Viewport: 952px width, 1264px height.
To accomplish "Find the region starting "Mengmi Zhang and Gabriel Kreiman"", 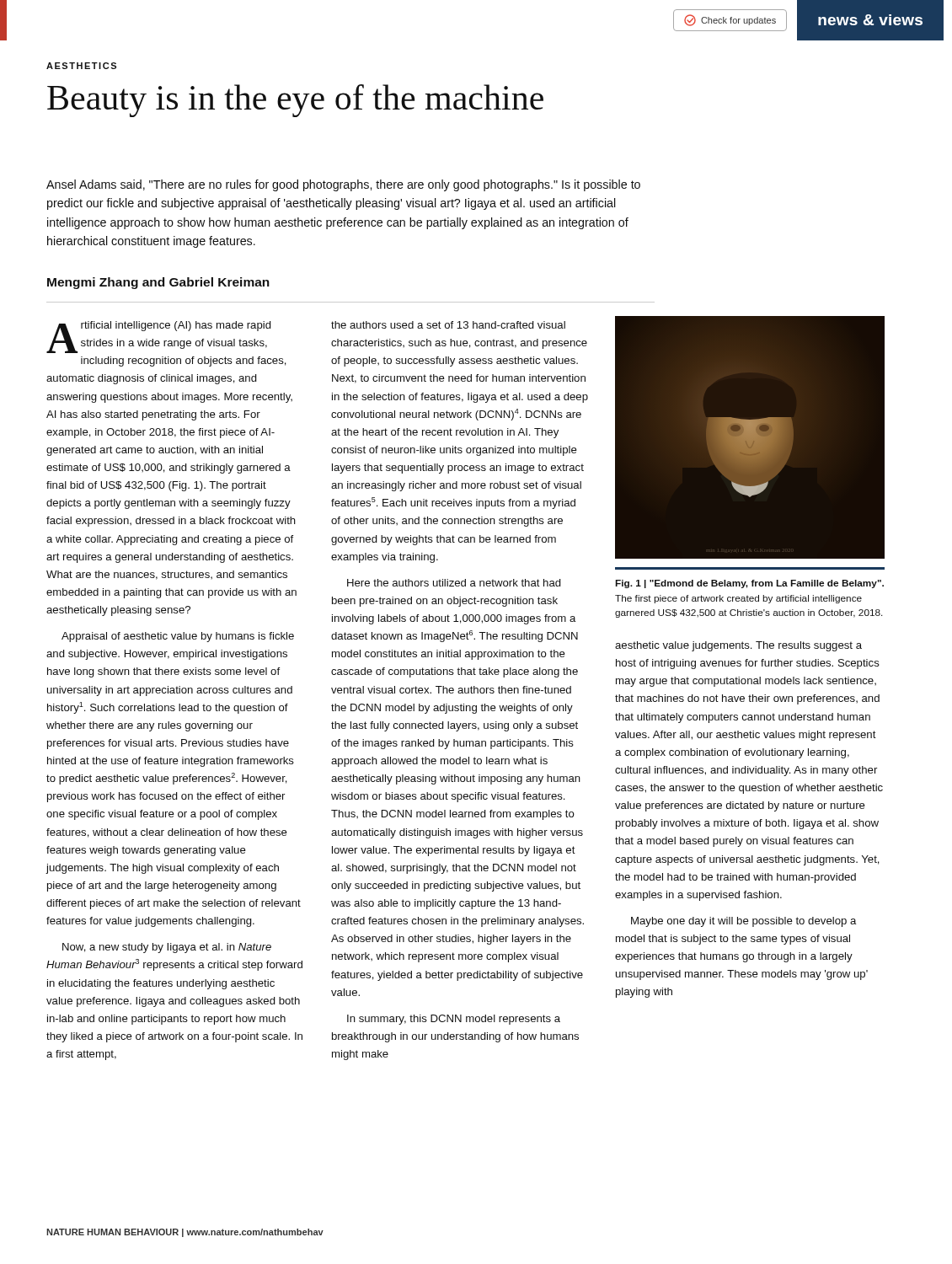I will [158, 282].
